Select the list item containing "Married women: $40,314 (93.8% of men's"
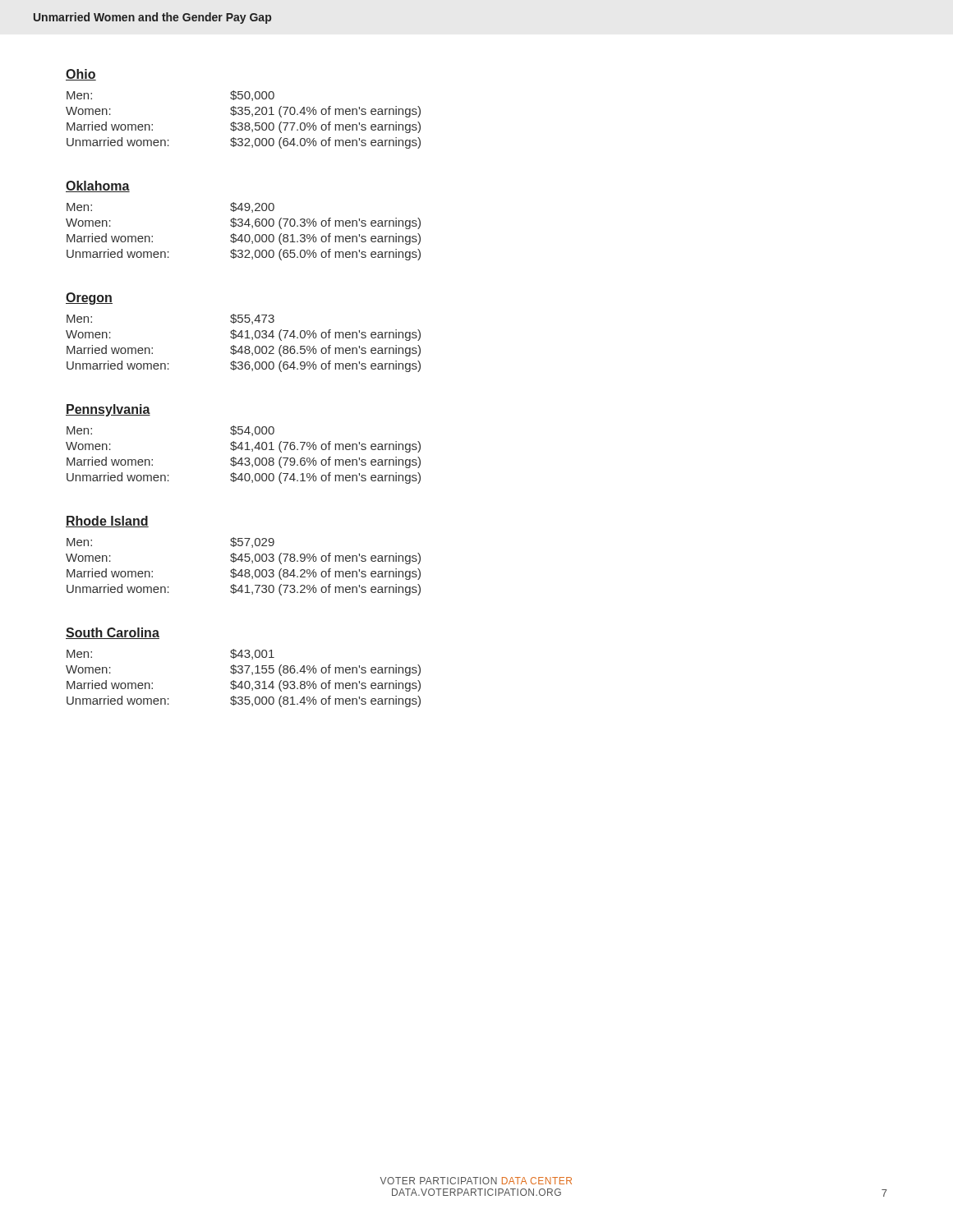953x1232 pixels. [244, 686]
